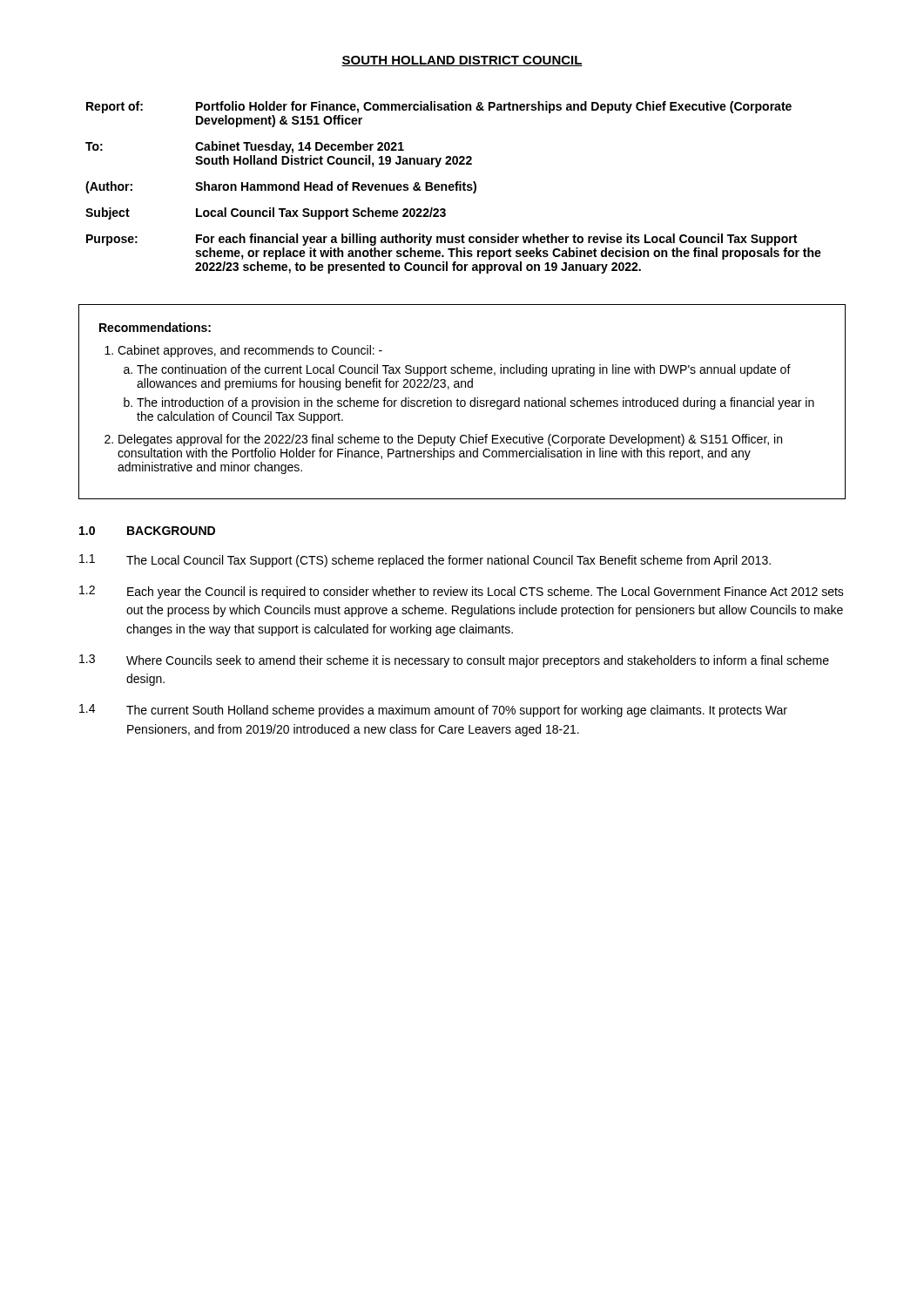Select the passage starting "Portfolio Holder for Finance,"

494,113
